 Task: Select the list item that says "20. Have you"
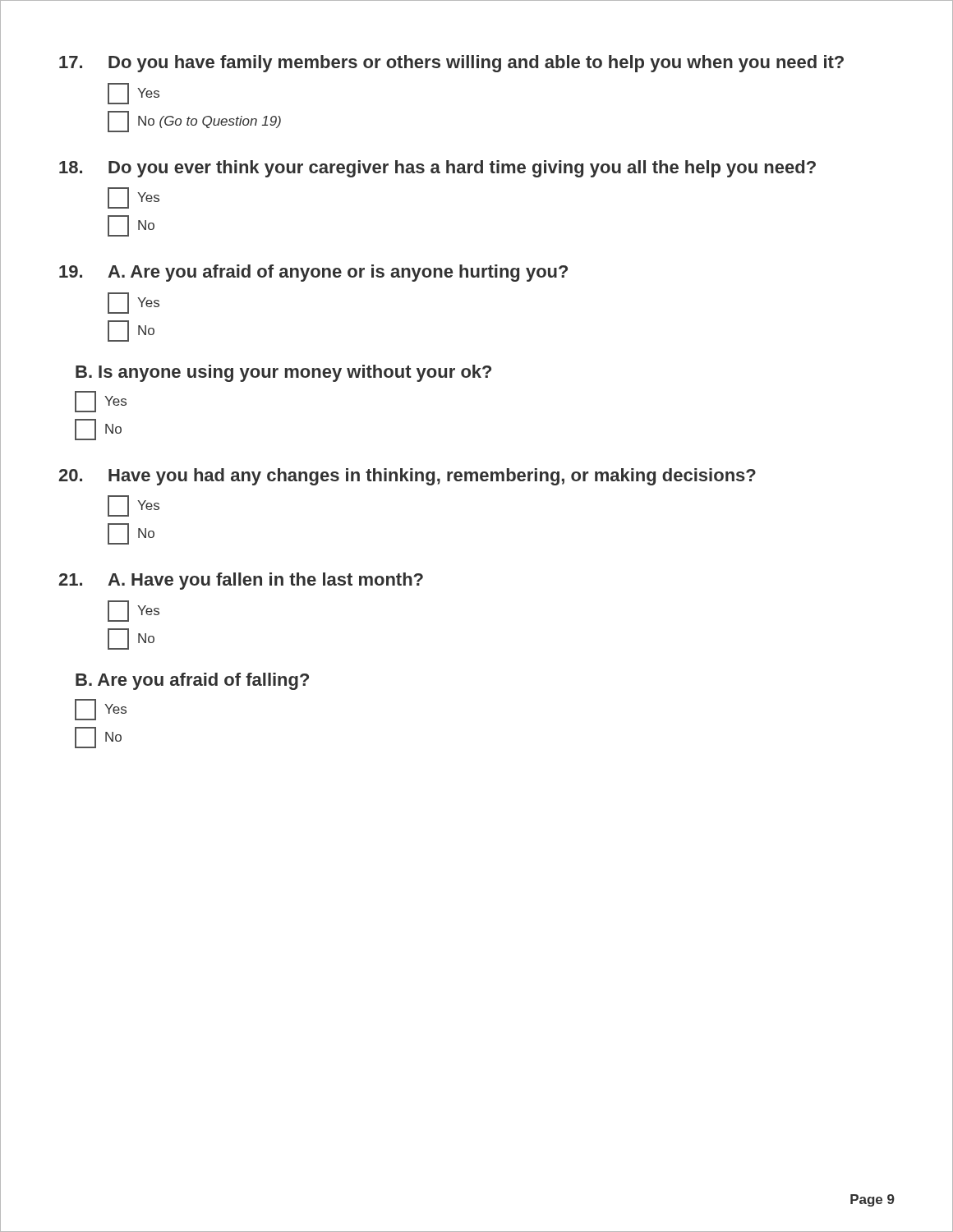coord(407,477)
